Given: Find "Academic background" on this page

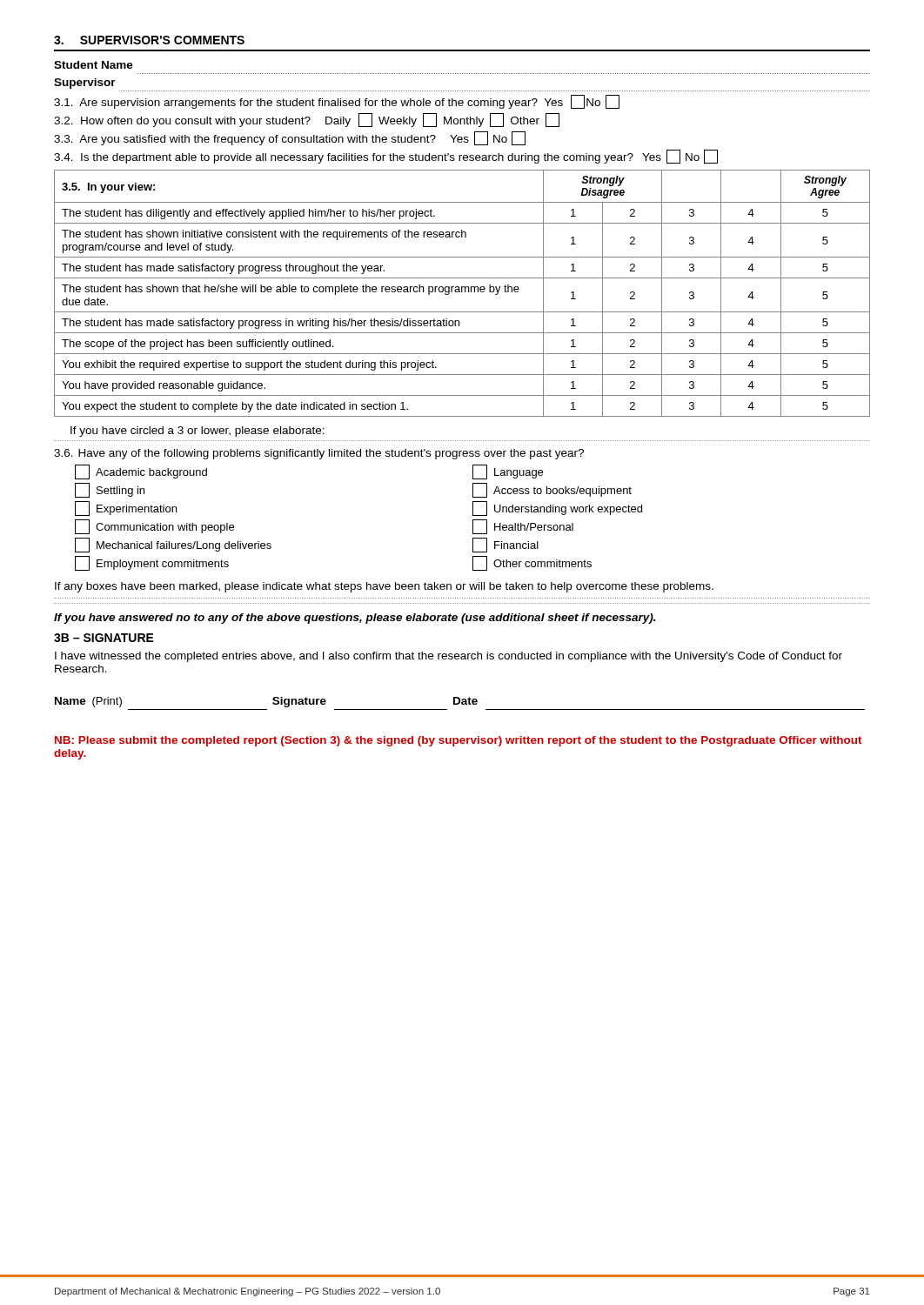Looking at the screenshot, I should click(141, 472).
